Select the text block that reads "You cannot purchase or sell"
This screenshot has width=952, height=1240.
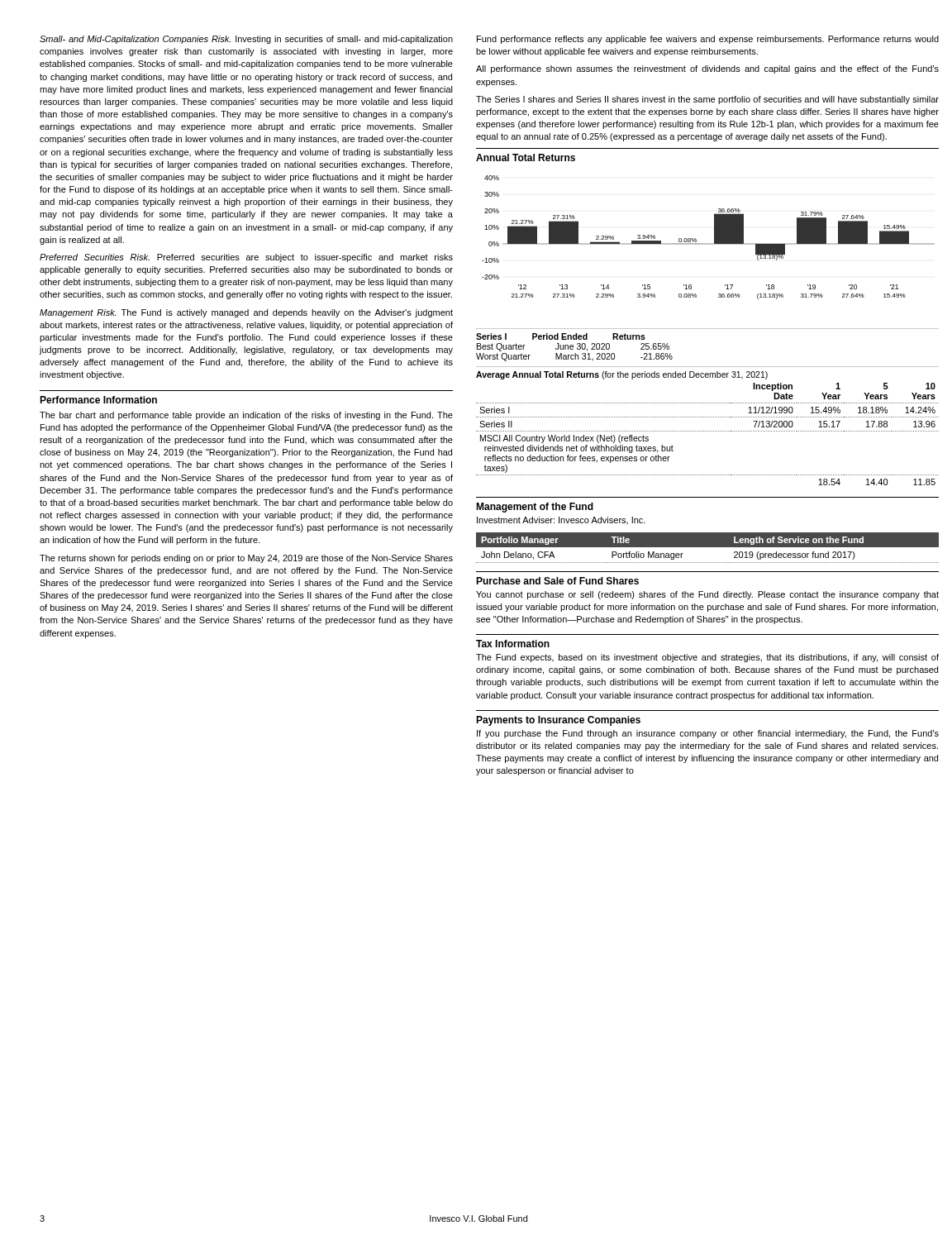pyautogui.click(x=707, y=607)
